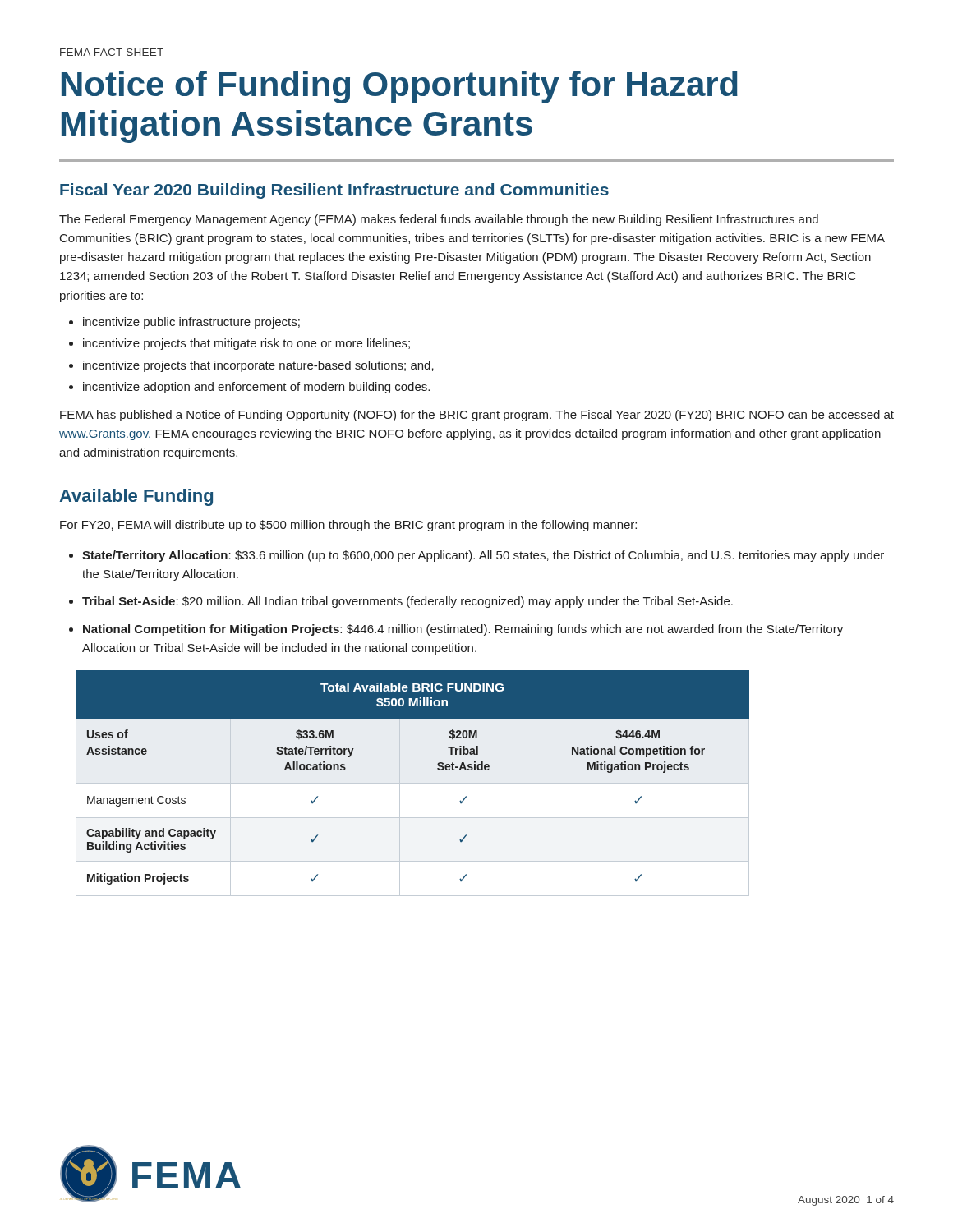Find the table
Viewport: 953px width, 1232px height.
[x=485, y=783]
